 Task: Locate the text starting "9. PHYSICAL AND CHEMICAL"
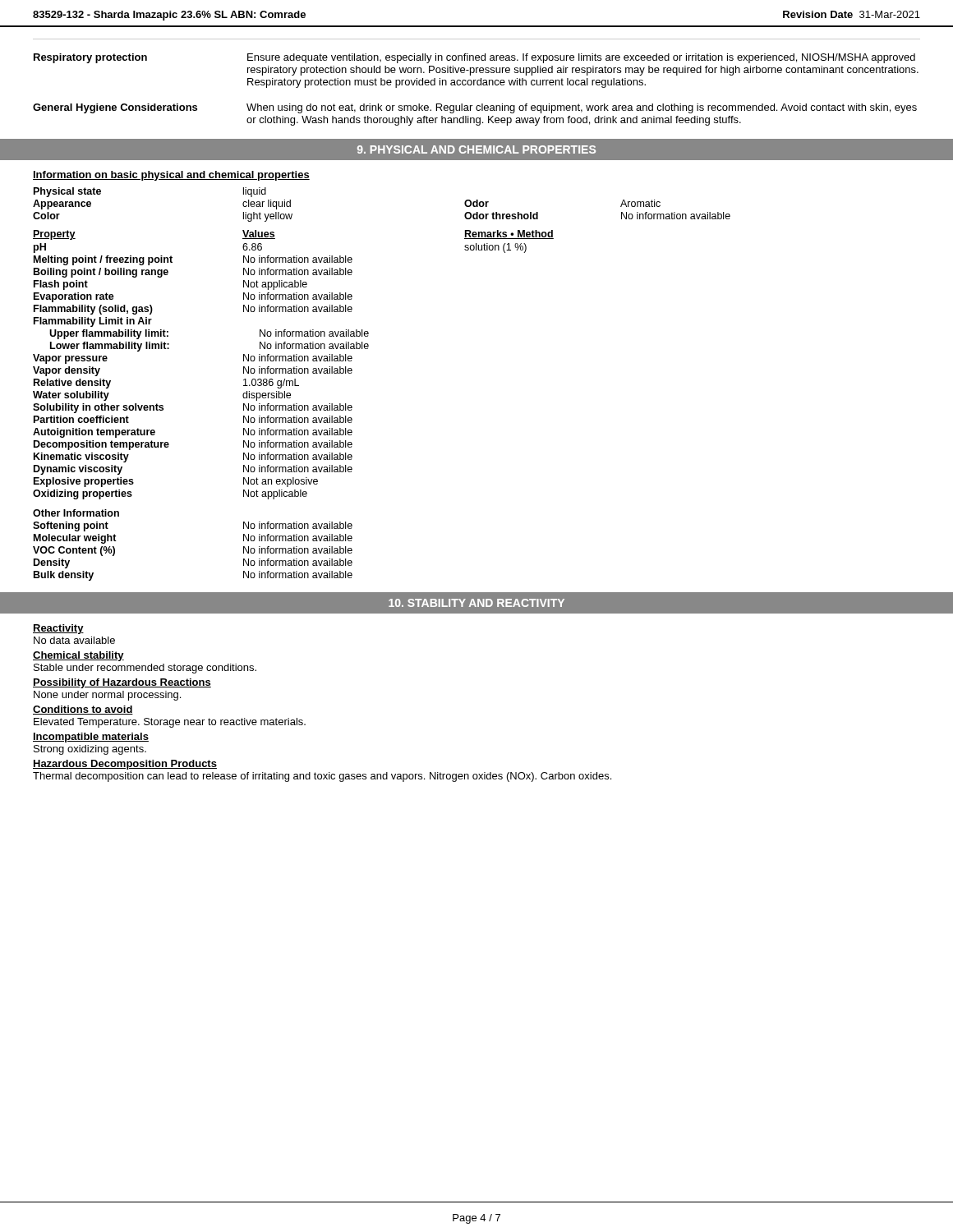click(476, 150)
